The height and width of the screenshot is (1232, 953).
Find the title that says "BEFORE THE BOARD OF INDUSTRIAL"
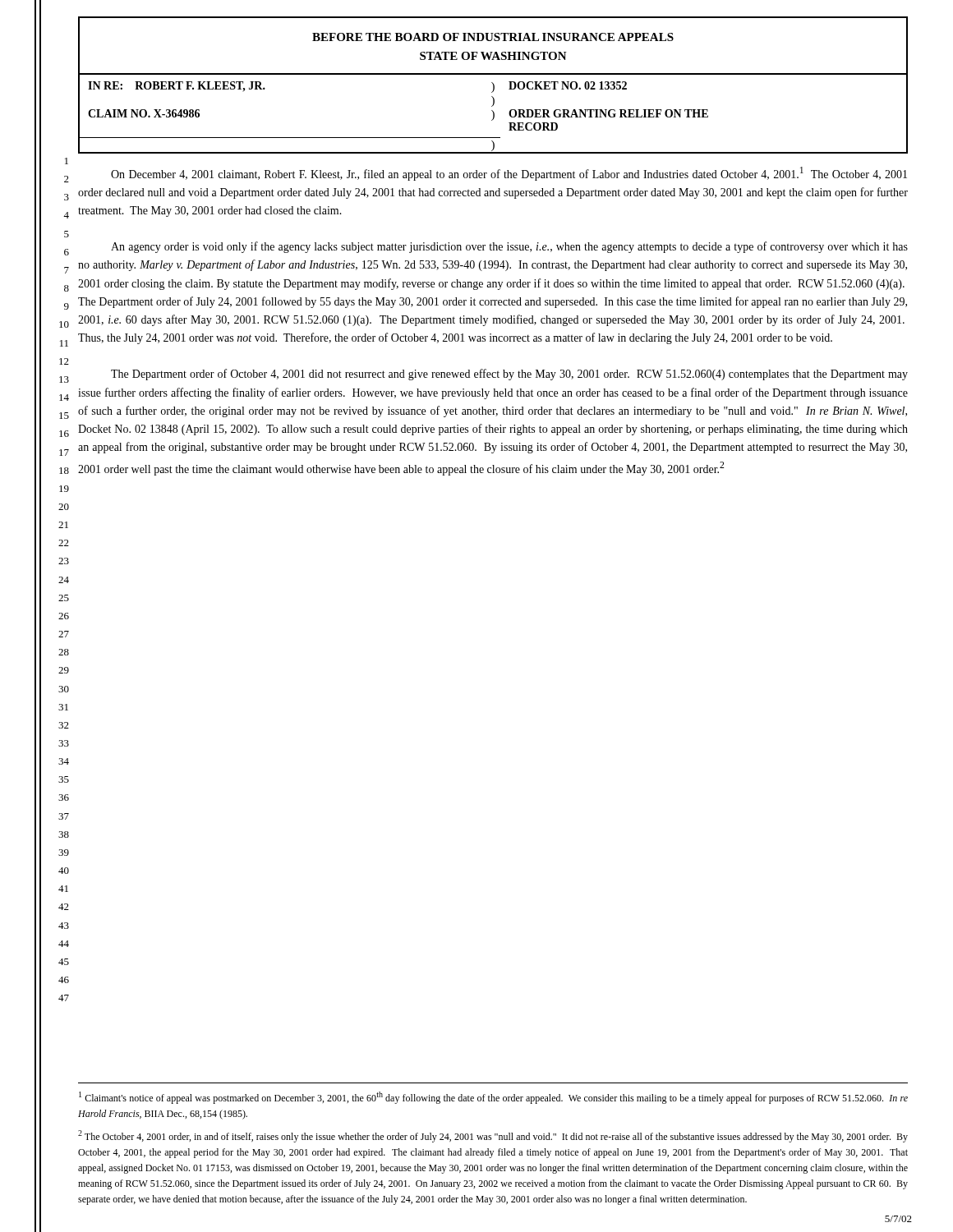493,46
